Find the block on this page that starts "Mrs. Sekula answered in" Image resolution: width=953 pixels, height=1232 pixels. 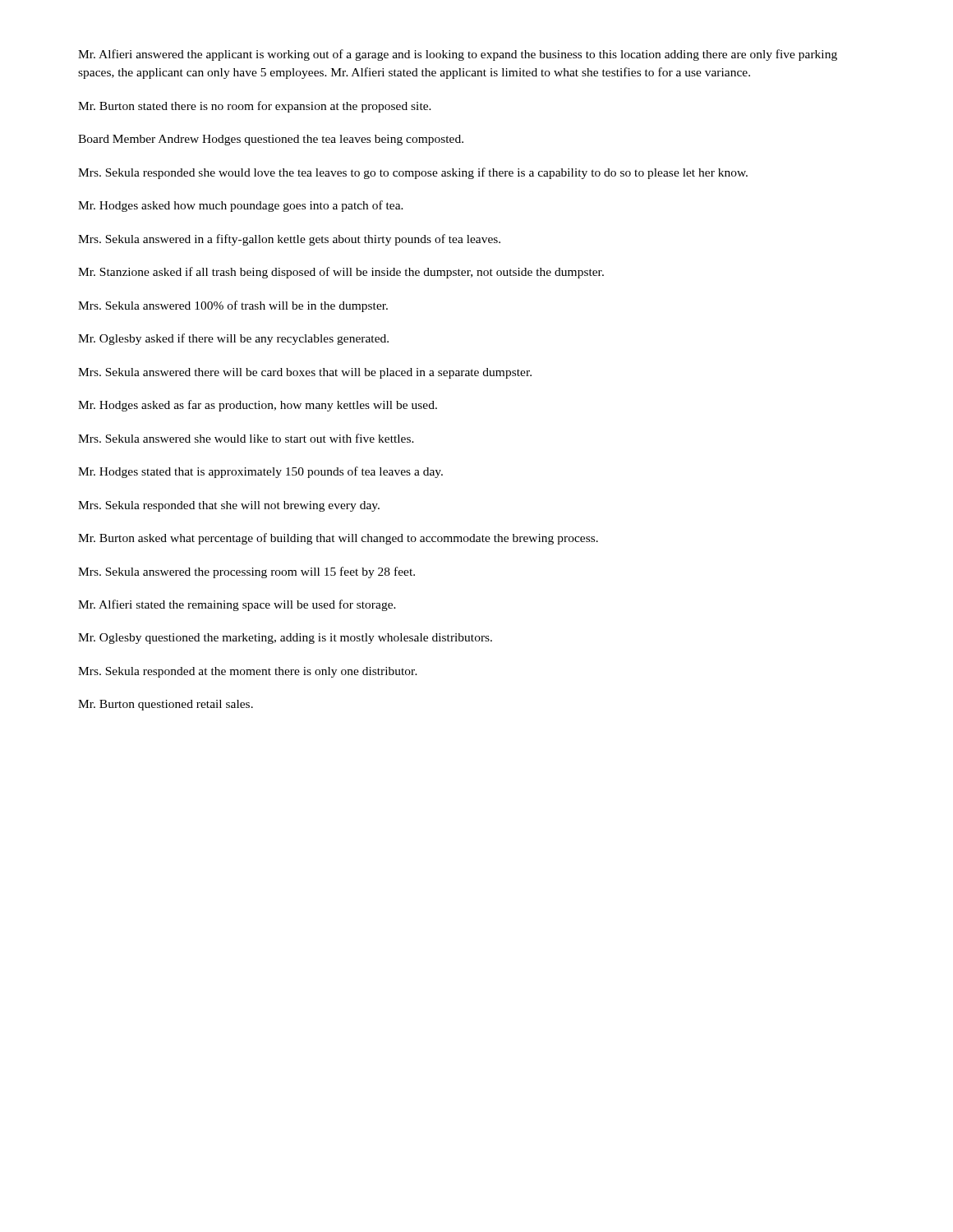[290, 238]
